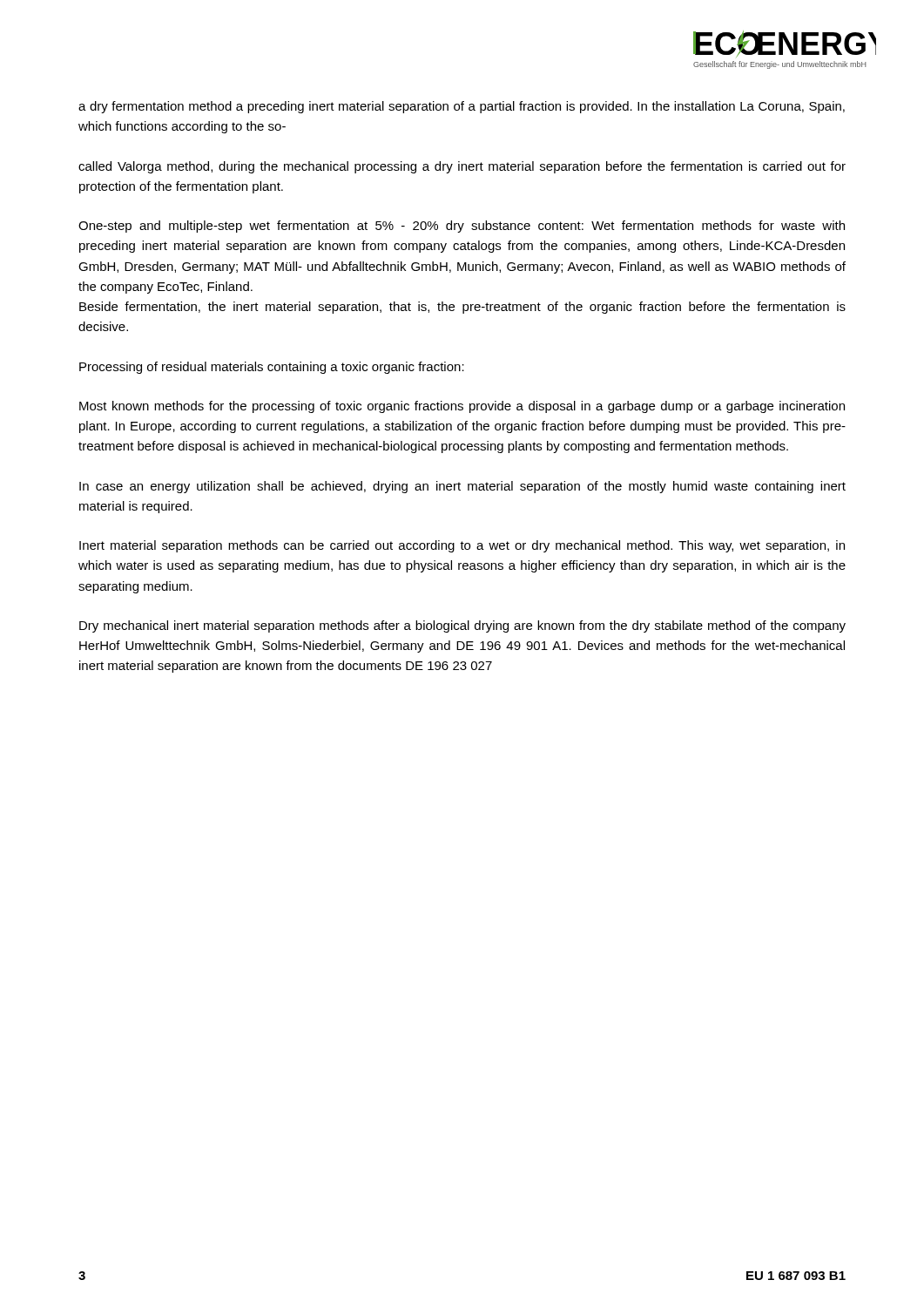Click on the text starting "Processing of residual materials containing a"
The width and height of the screenshot is (924, 1307).
[x=272, y=366]
